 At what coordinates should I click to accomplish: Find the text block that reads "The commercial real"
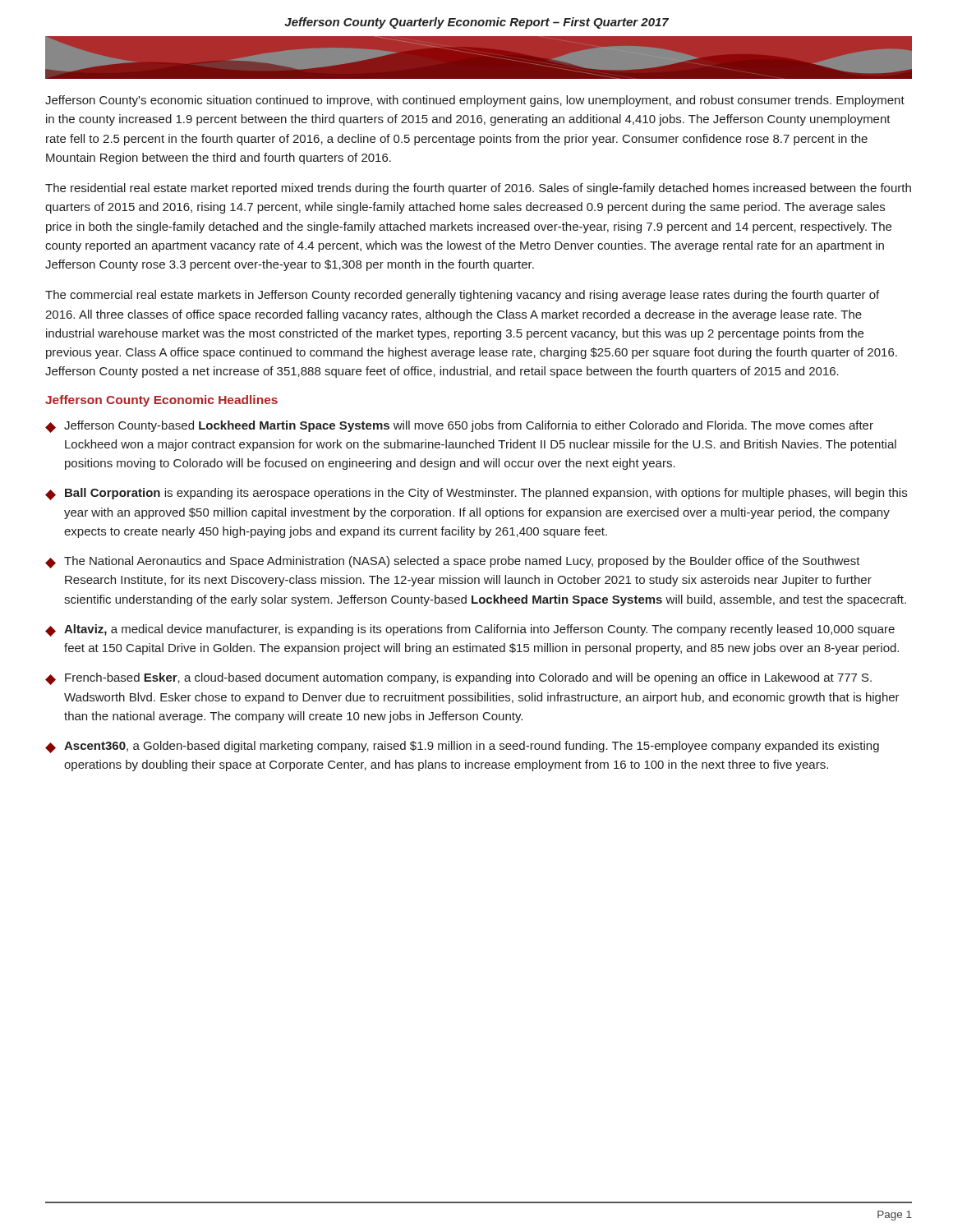(x=471, y=333)
